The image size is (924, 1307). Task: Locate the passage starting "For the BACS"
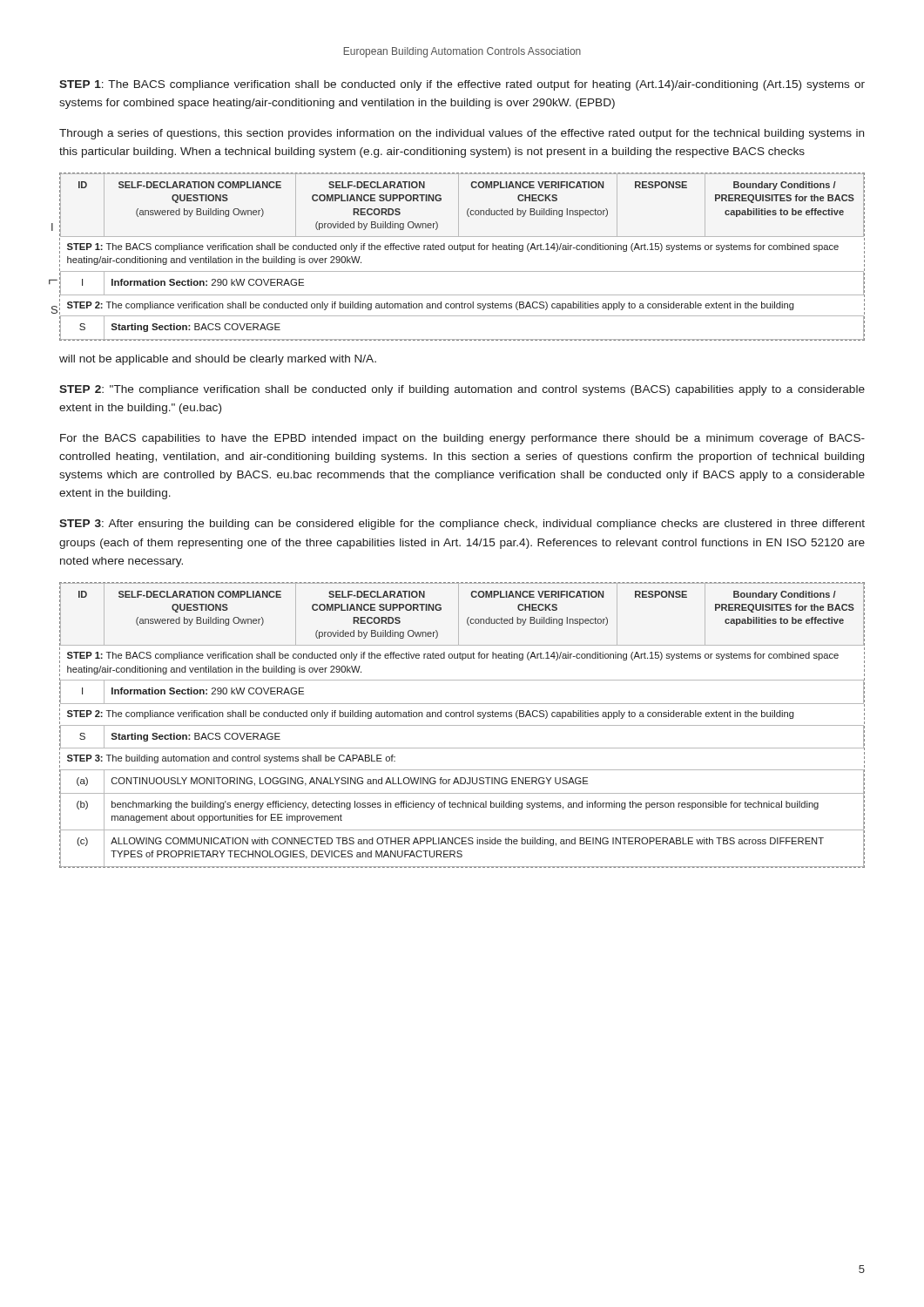point(462,466)
